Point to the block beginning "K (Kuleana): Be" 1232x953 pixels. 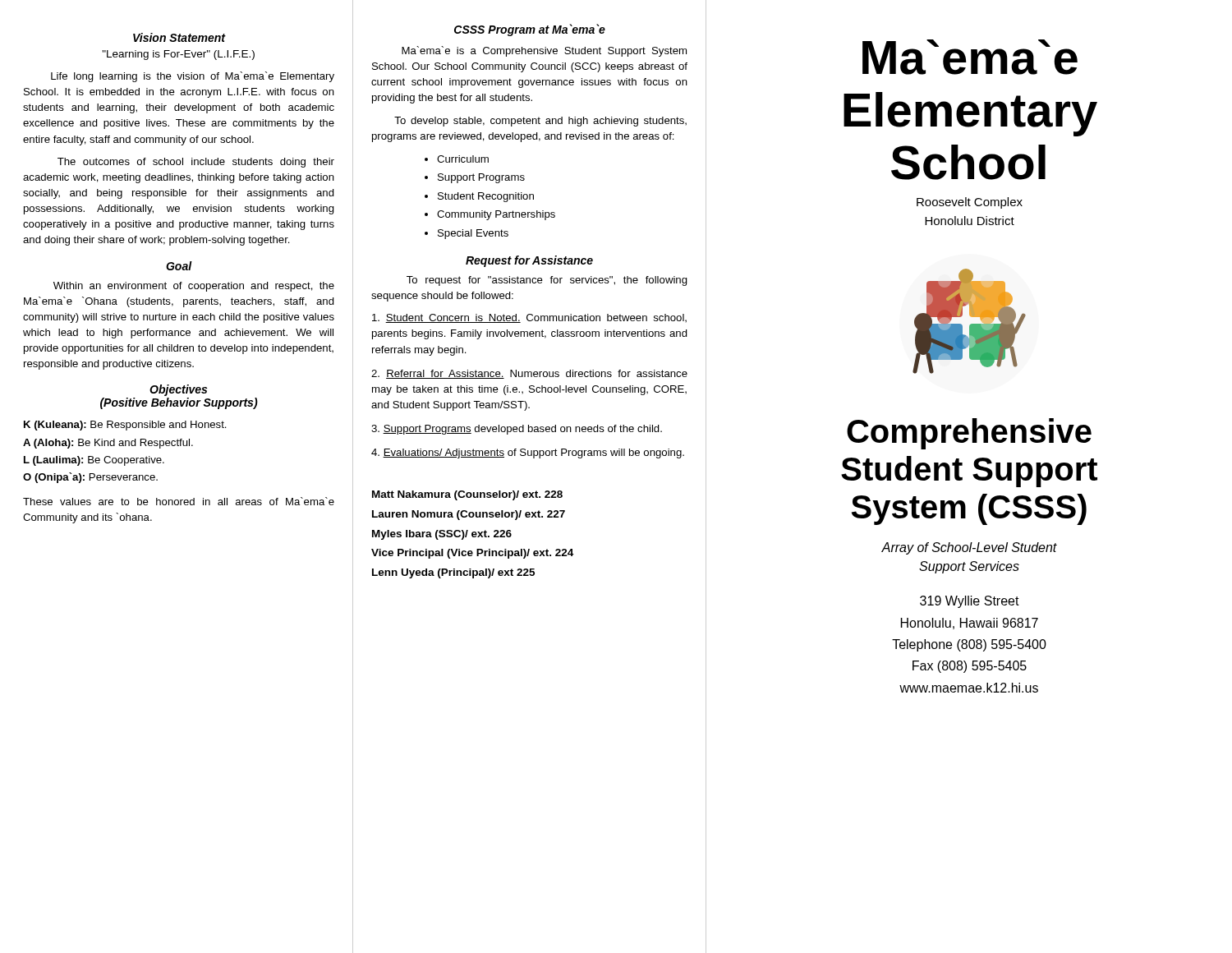[x=125, y=425]
